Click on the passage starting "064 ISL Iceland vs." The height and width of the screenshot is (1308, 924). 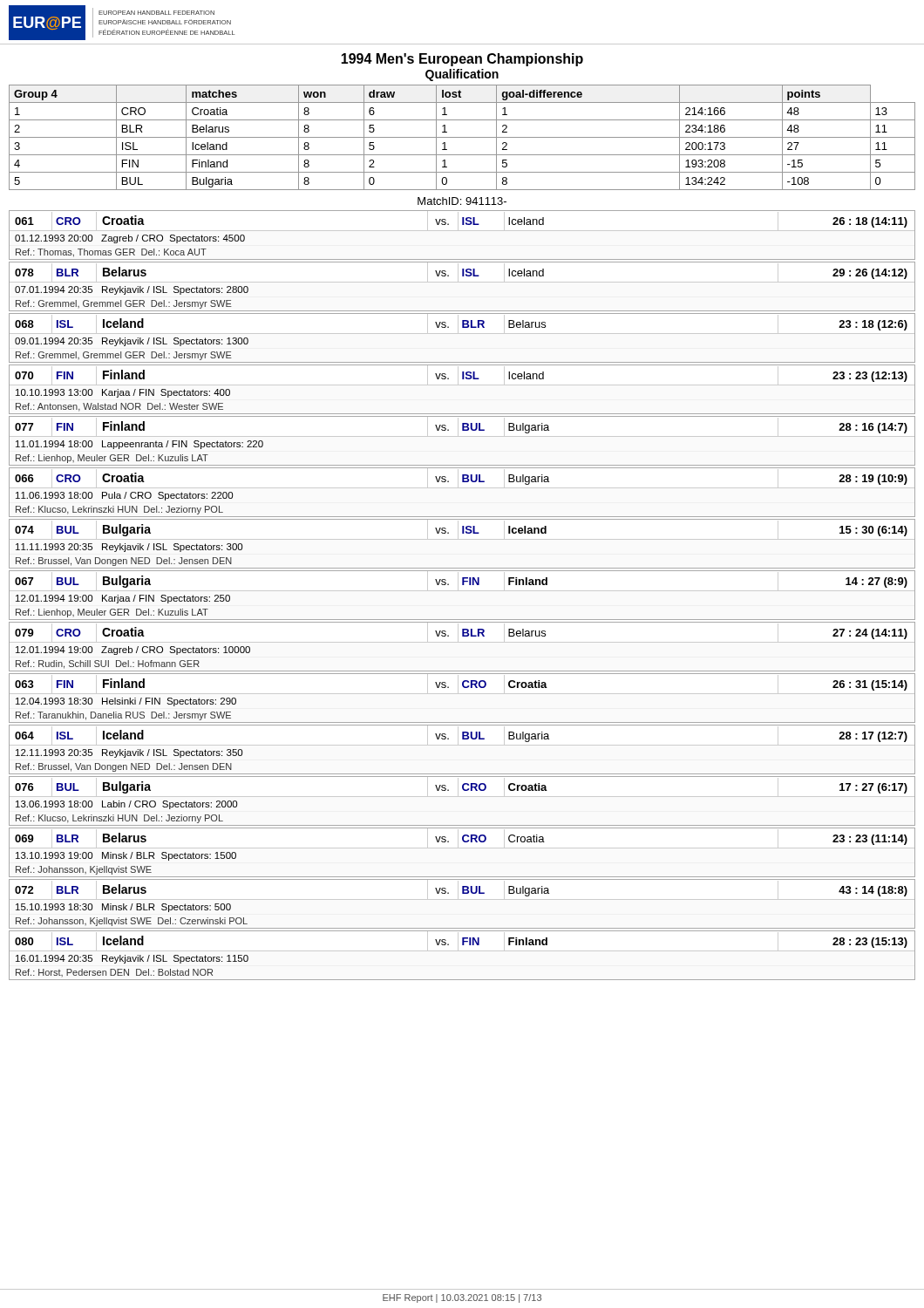(462, 749)
